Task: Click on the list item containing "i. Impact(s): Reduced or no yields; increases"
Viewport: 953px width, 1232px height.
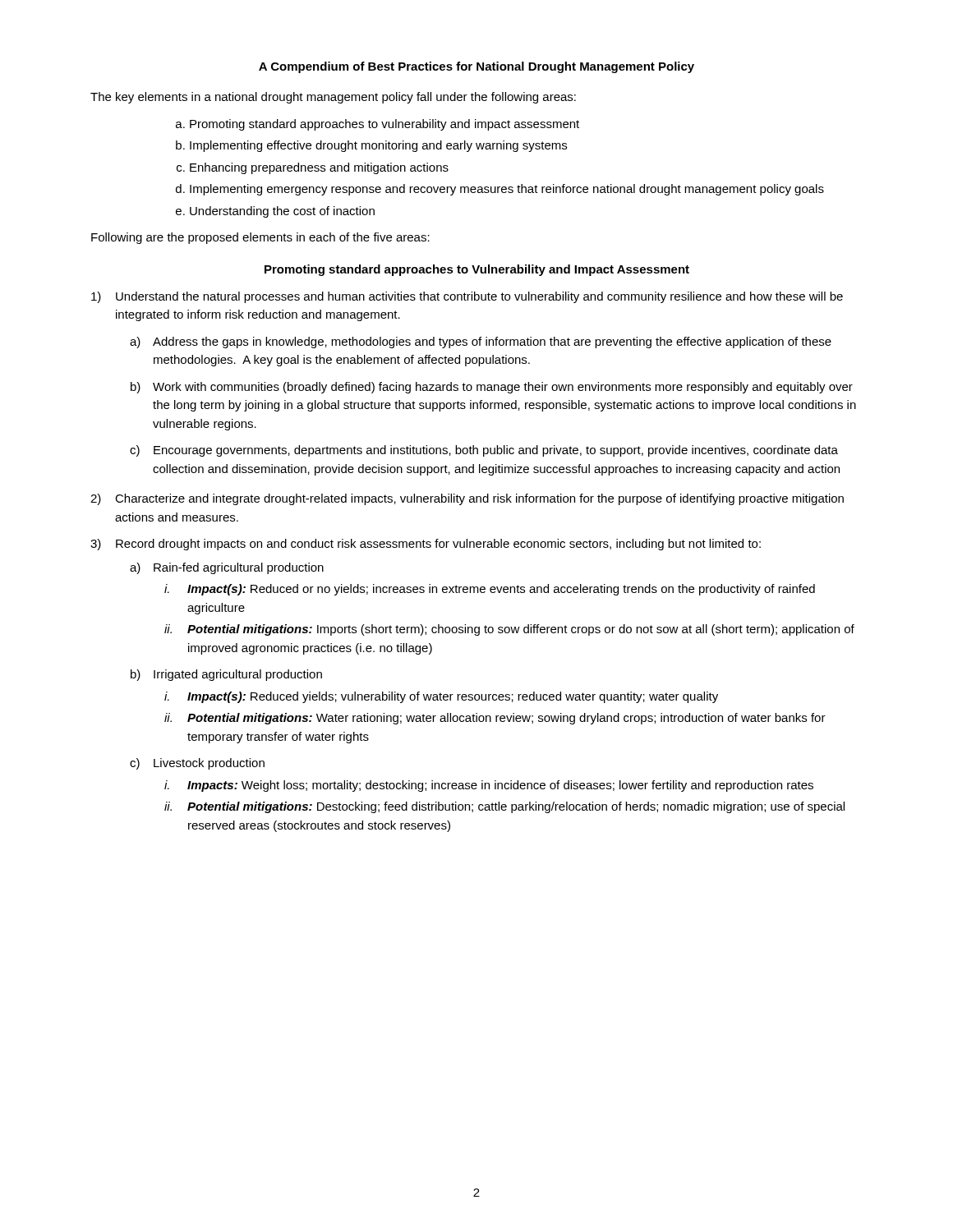Action: click(513, 598)
